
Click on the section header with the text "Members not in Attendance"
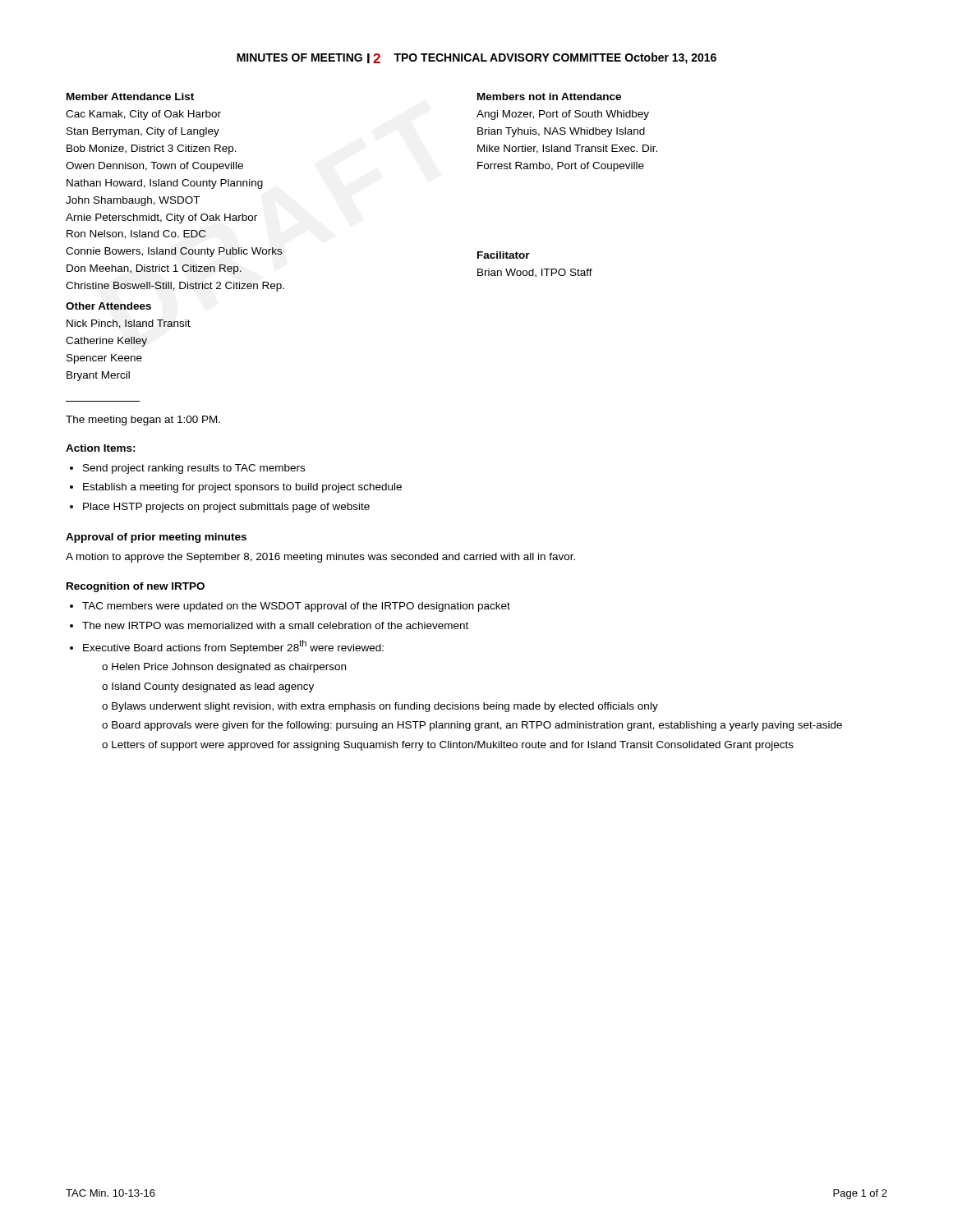tap(549, 96)
